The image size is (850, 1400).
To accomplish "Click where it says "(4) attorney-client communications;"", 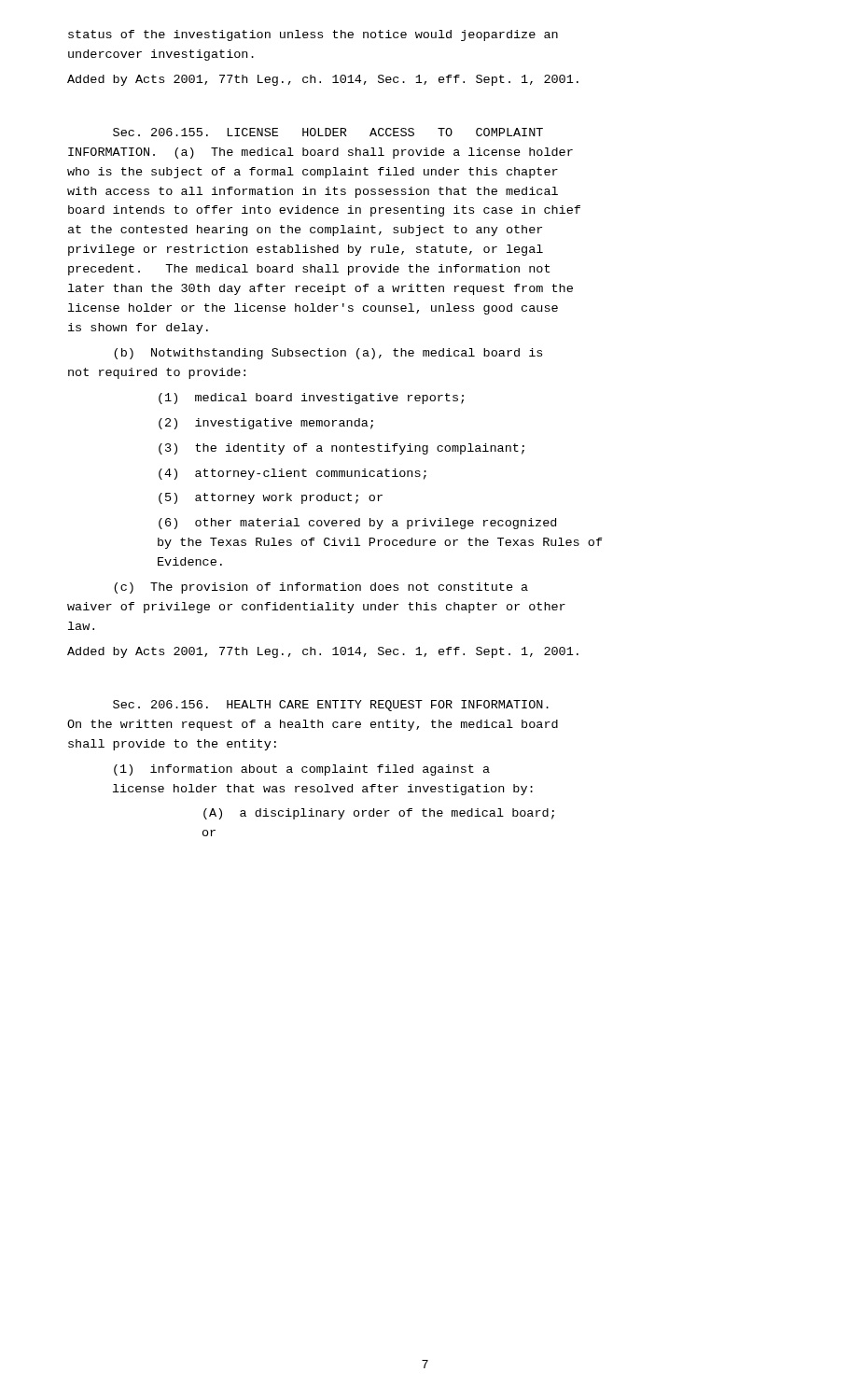I will [x=293, y=473].
